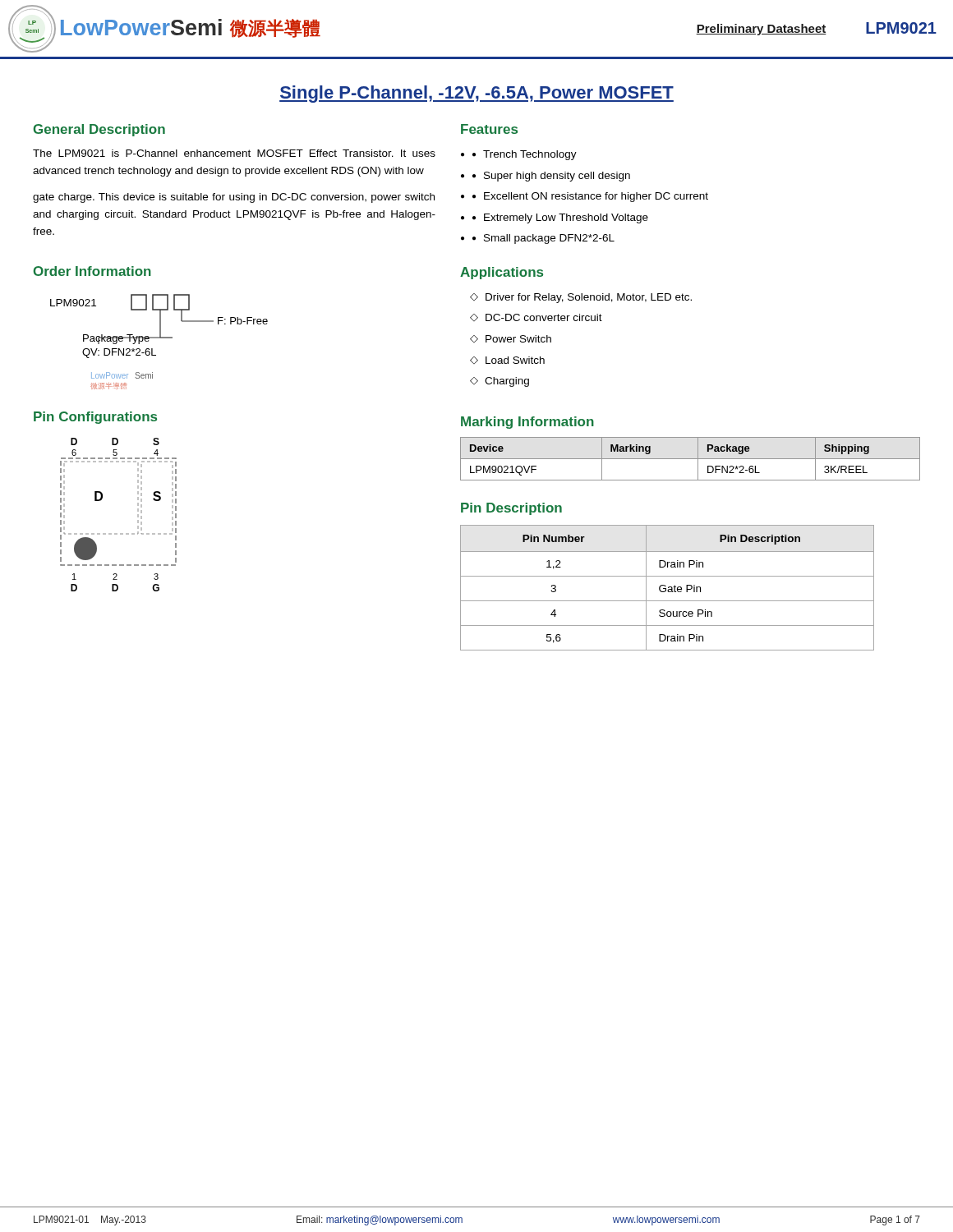Find the element starting "◇Power Switch"

pyautogui.click(x=511, y=339)
